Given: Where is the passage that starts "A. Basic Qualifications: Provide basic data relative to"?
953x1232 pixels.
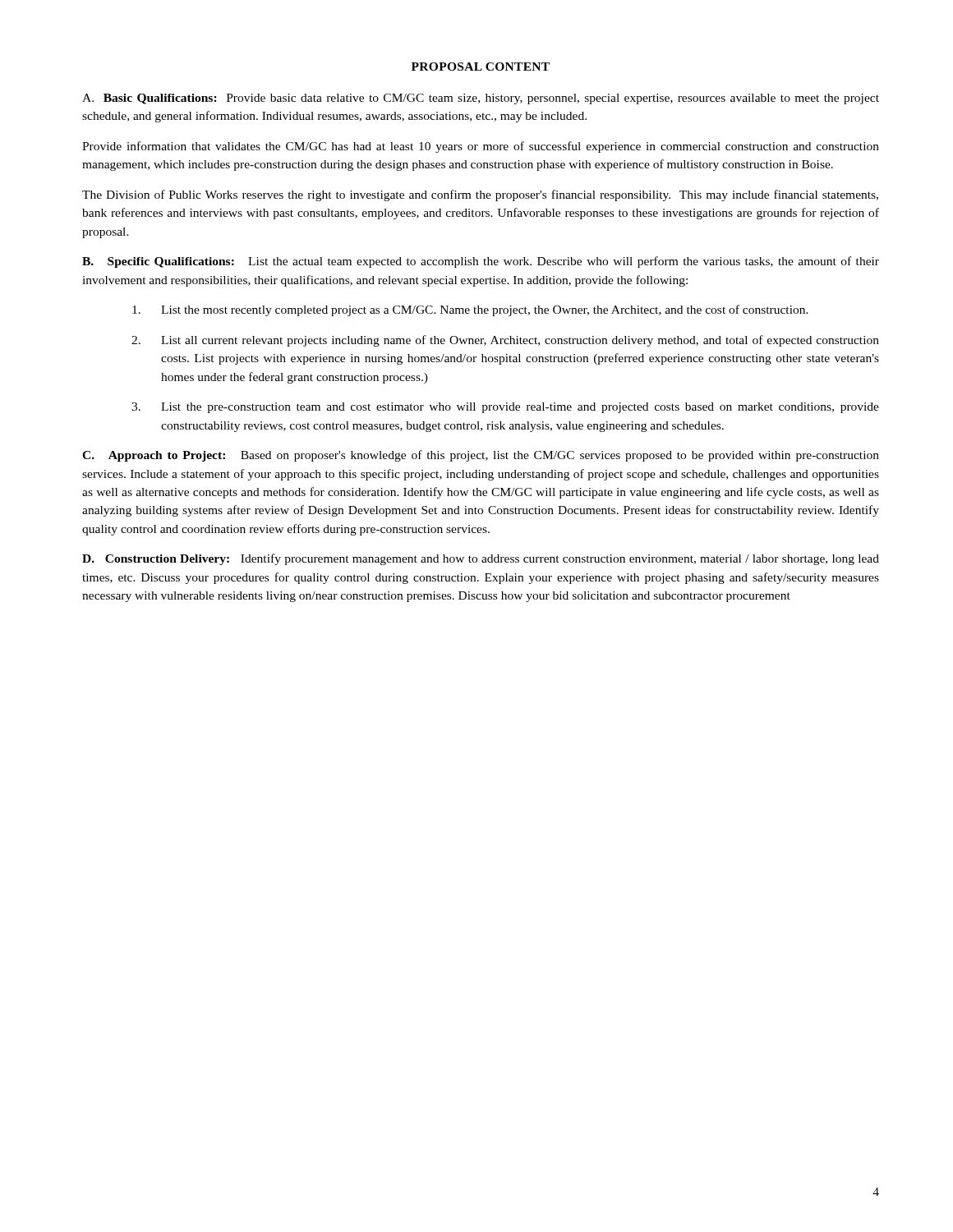Looking at the screenshot, I should 481,107.
